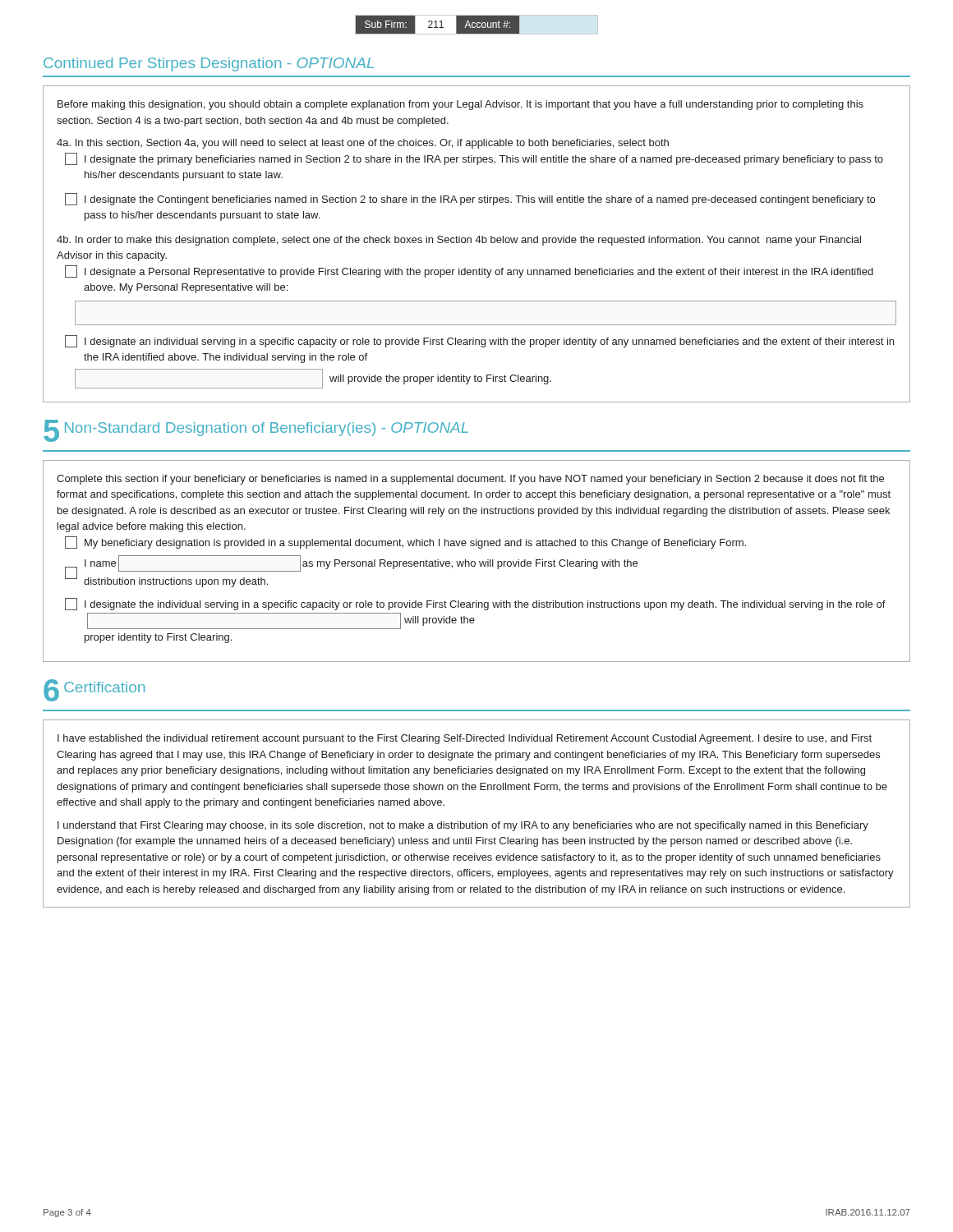Find the list item that reads "I name as my Personal Representative, who"
Screen dimensions: 1232x953
(x=445, y=572)
